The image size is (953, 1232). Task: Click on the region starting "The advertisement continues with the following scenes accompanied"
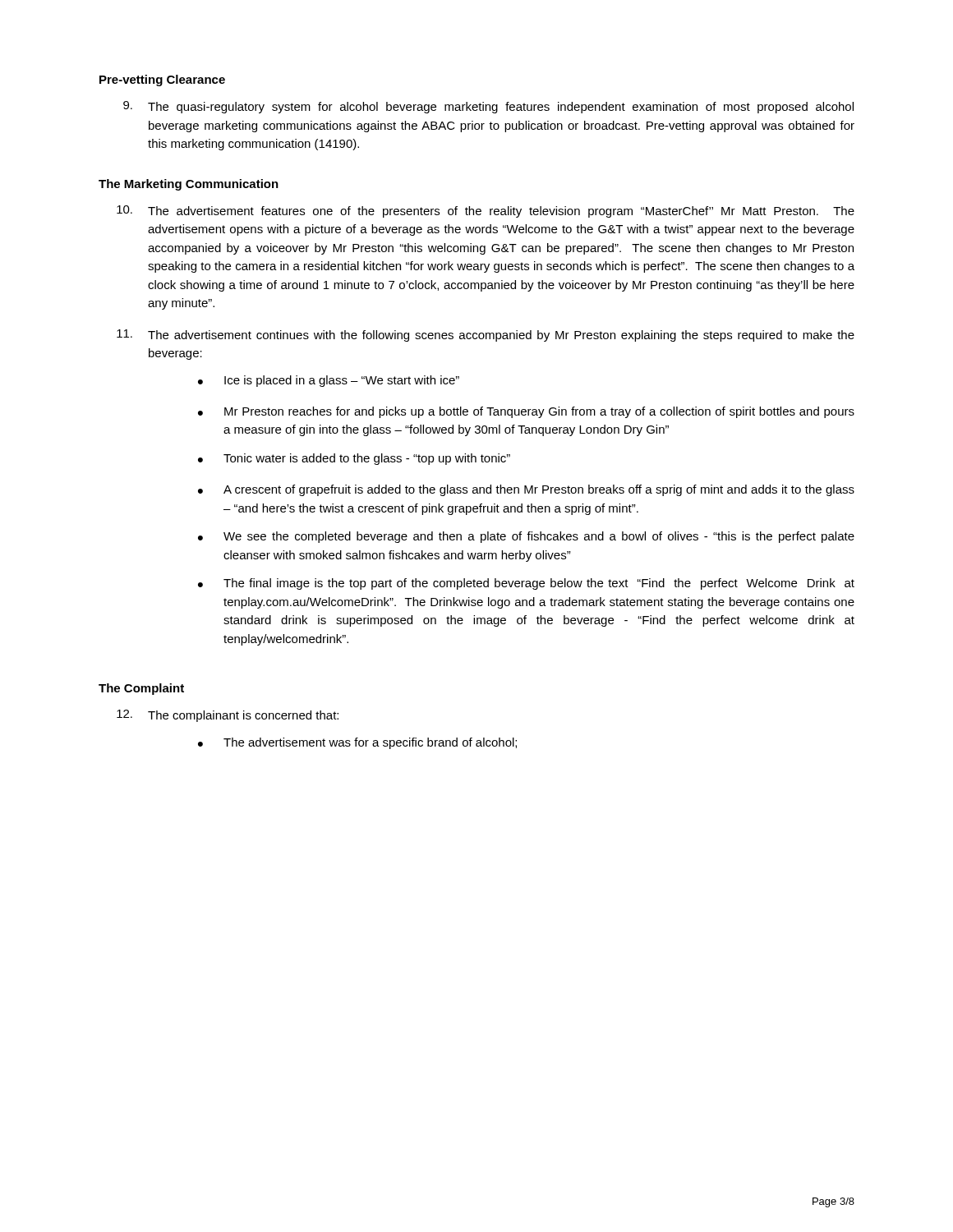pos(476,492)
